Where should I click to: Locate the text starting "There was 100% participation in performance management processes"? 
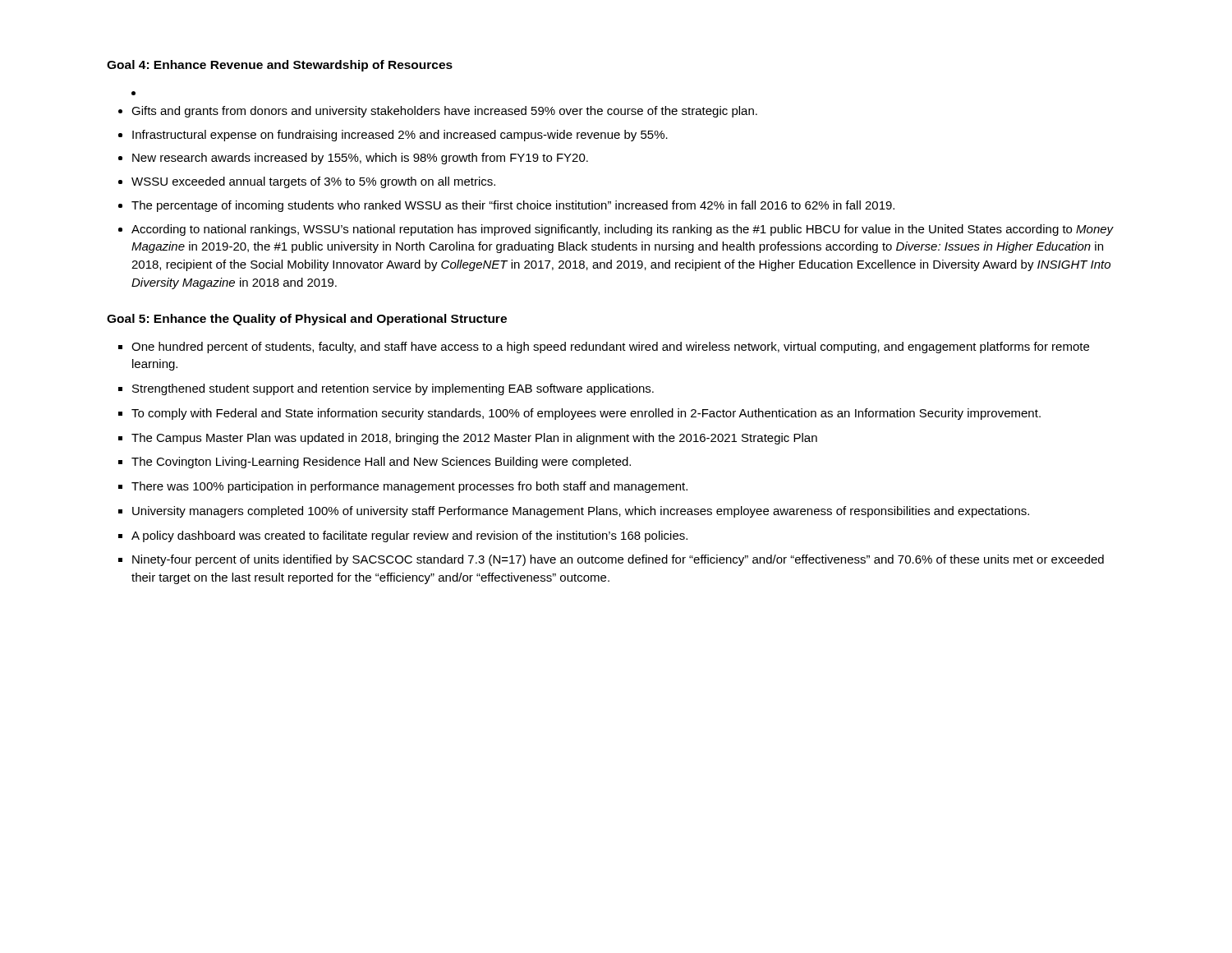coord(628,486)
